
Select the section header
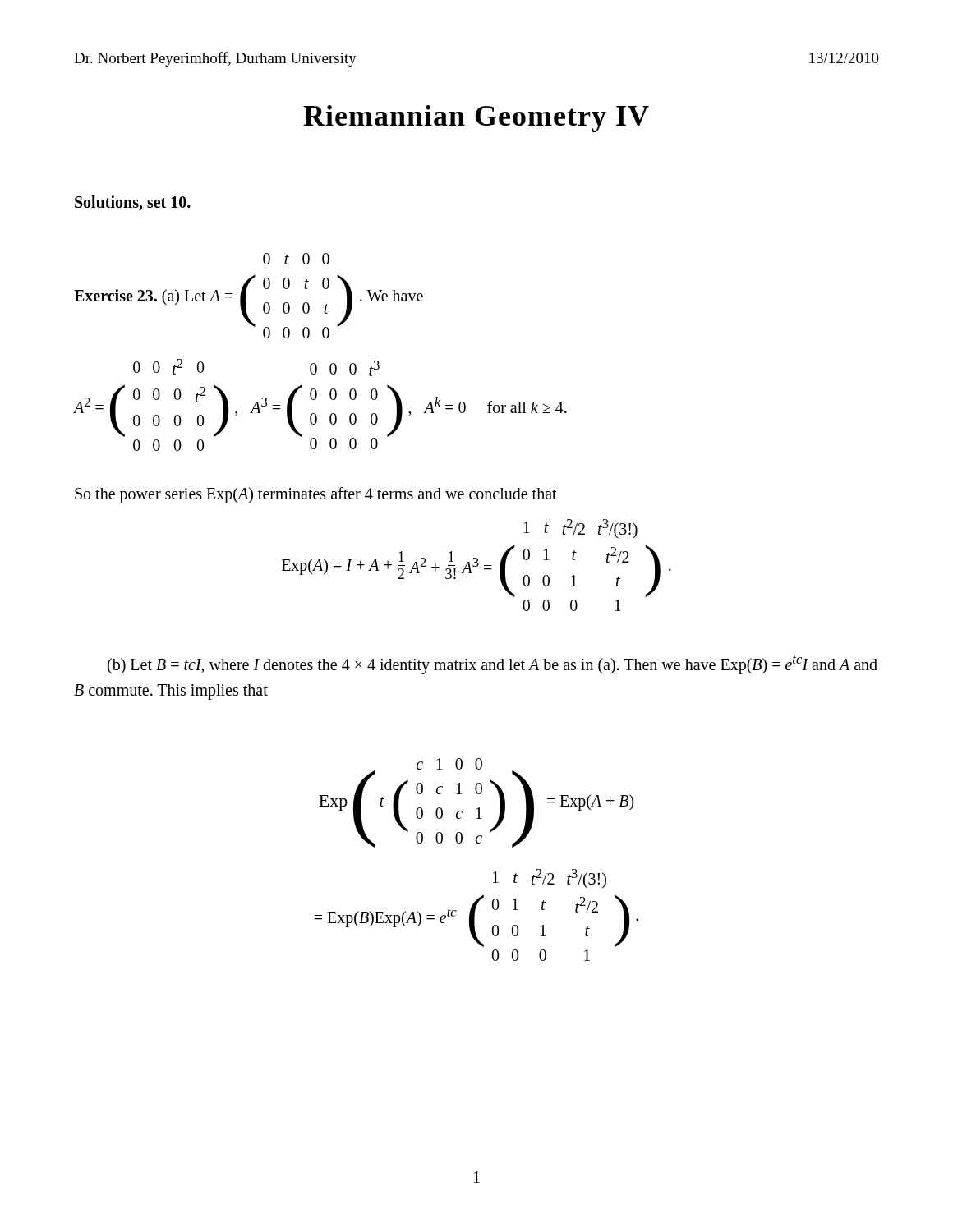(x=132, y=202)
